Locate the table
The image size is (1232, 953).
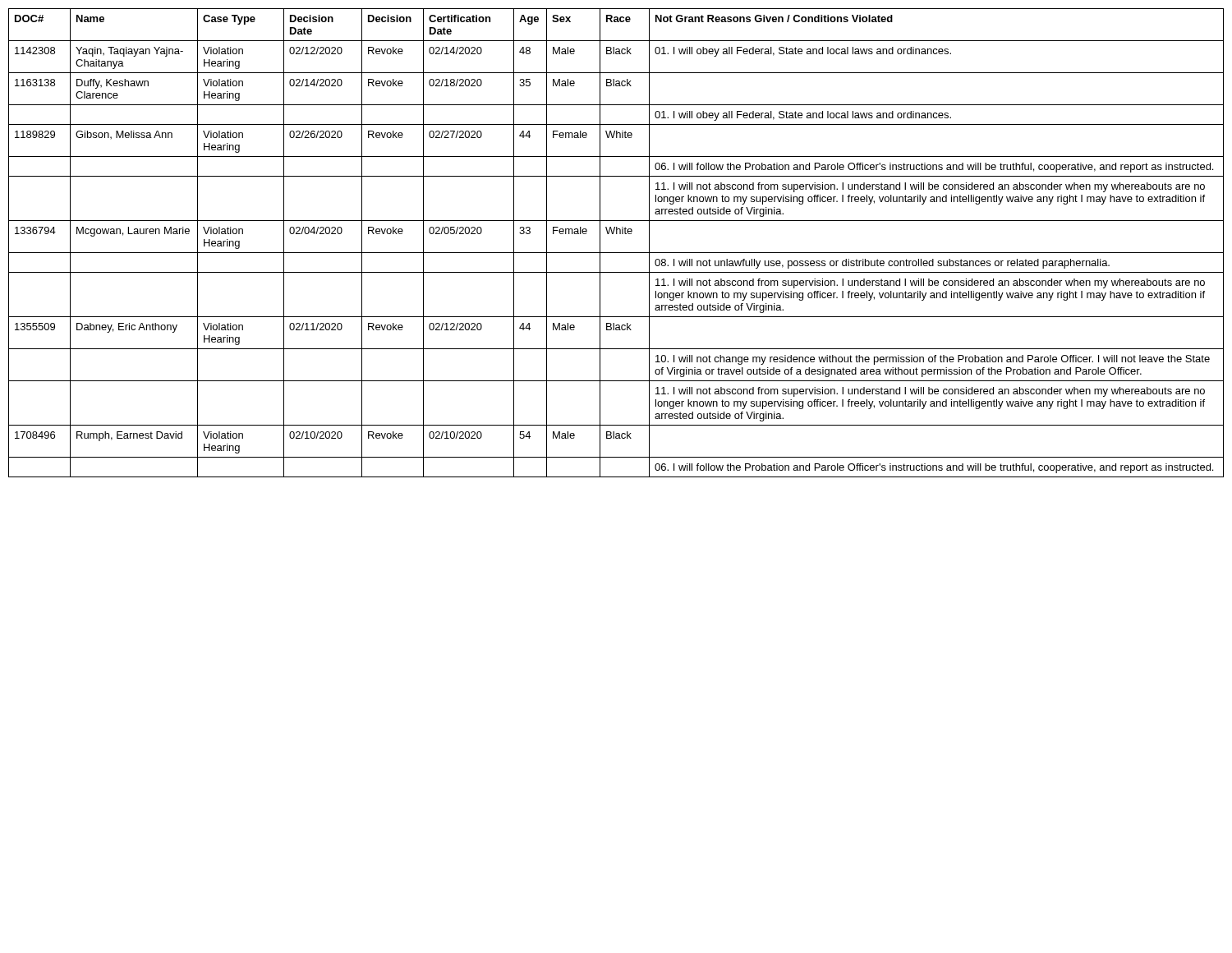616,243
